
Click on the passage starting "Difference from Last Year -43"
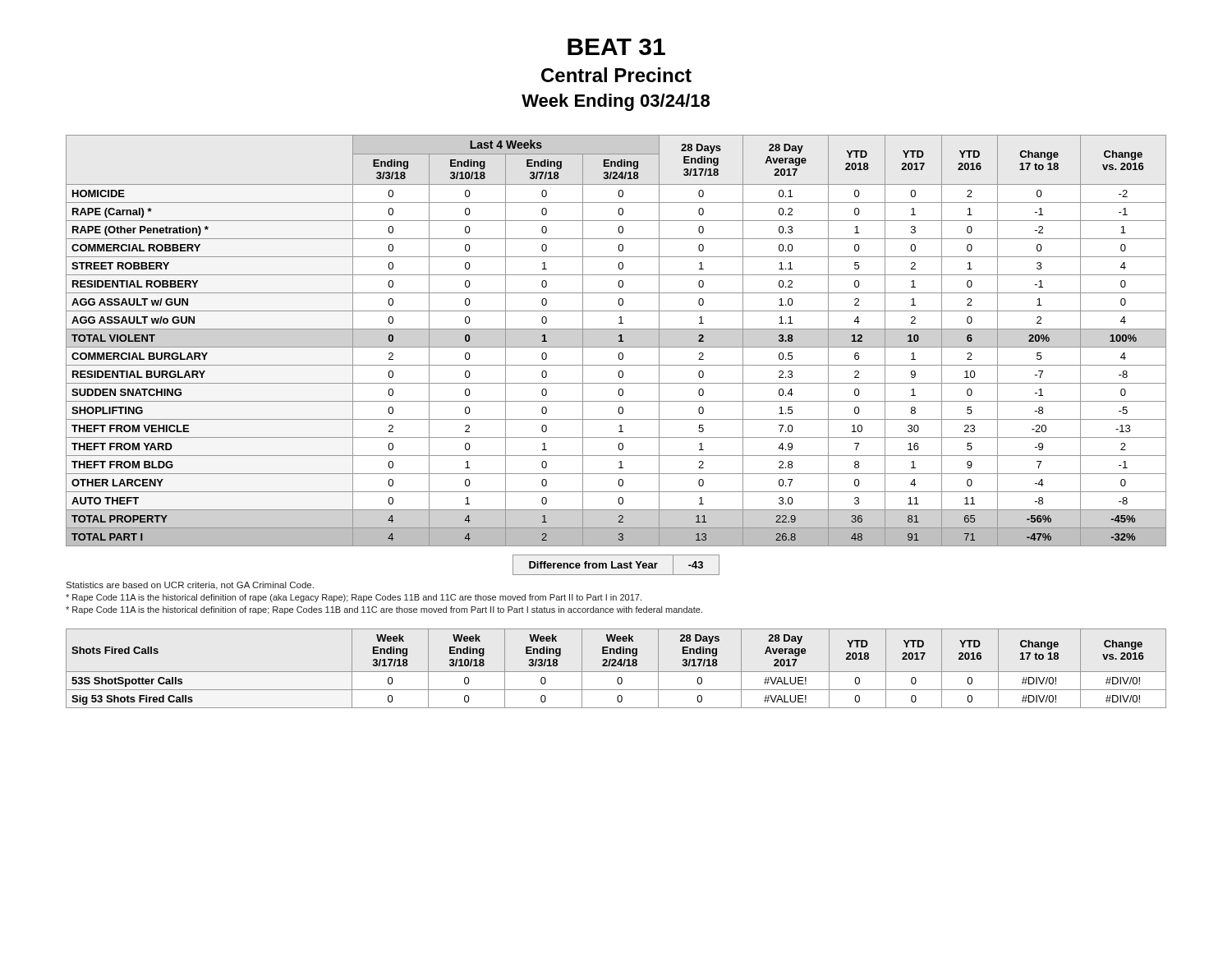click(x=616, y=565)
